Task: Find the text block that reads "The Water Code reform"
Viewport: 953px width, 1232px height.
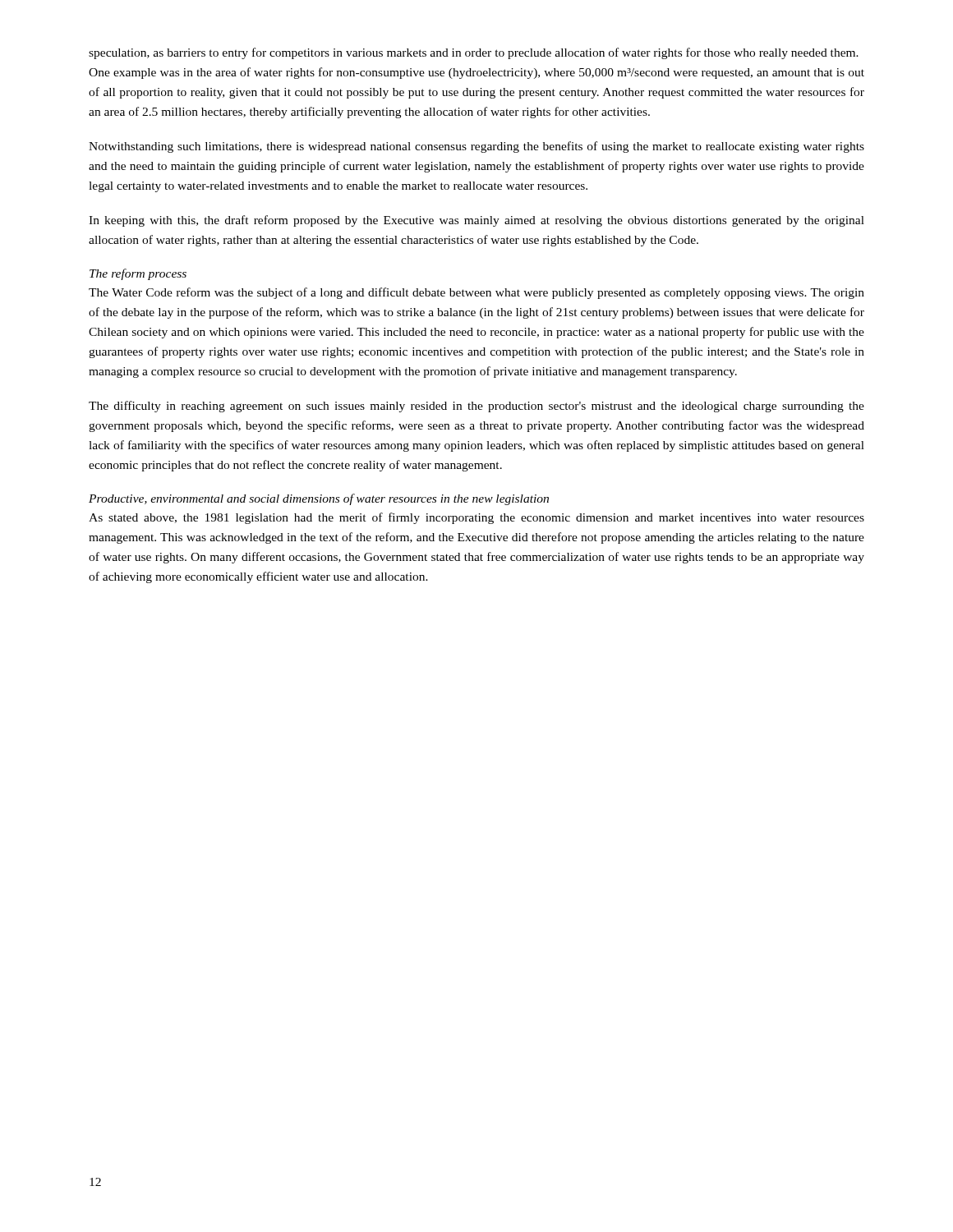Action: tap(476, 332)
